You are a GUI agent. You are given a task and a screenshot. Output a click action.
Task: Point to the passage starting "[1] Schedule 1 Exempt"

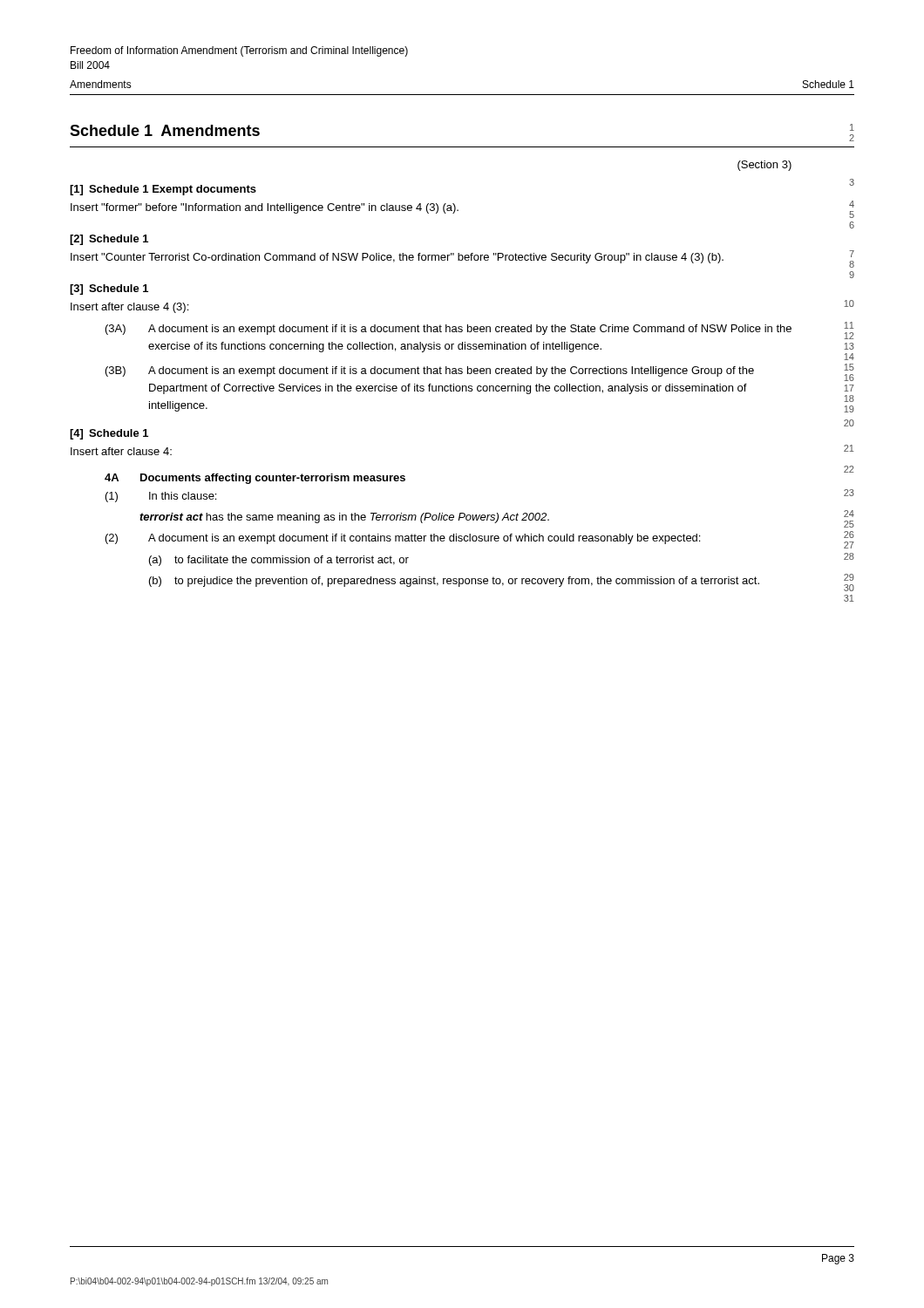(x=163, y=189)
